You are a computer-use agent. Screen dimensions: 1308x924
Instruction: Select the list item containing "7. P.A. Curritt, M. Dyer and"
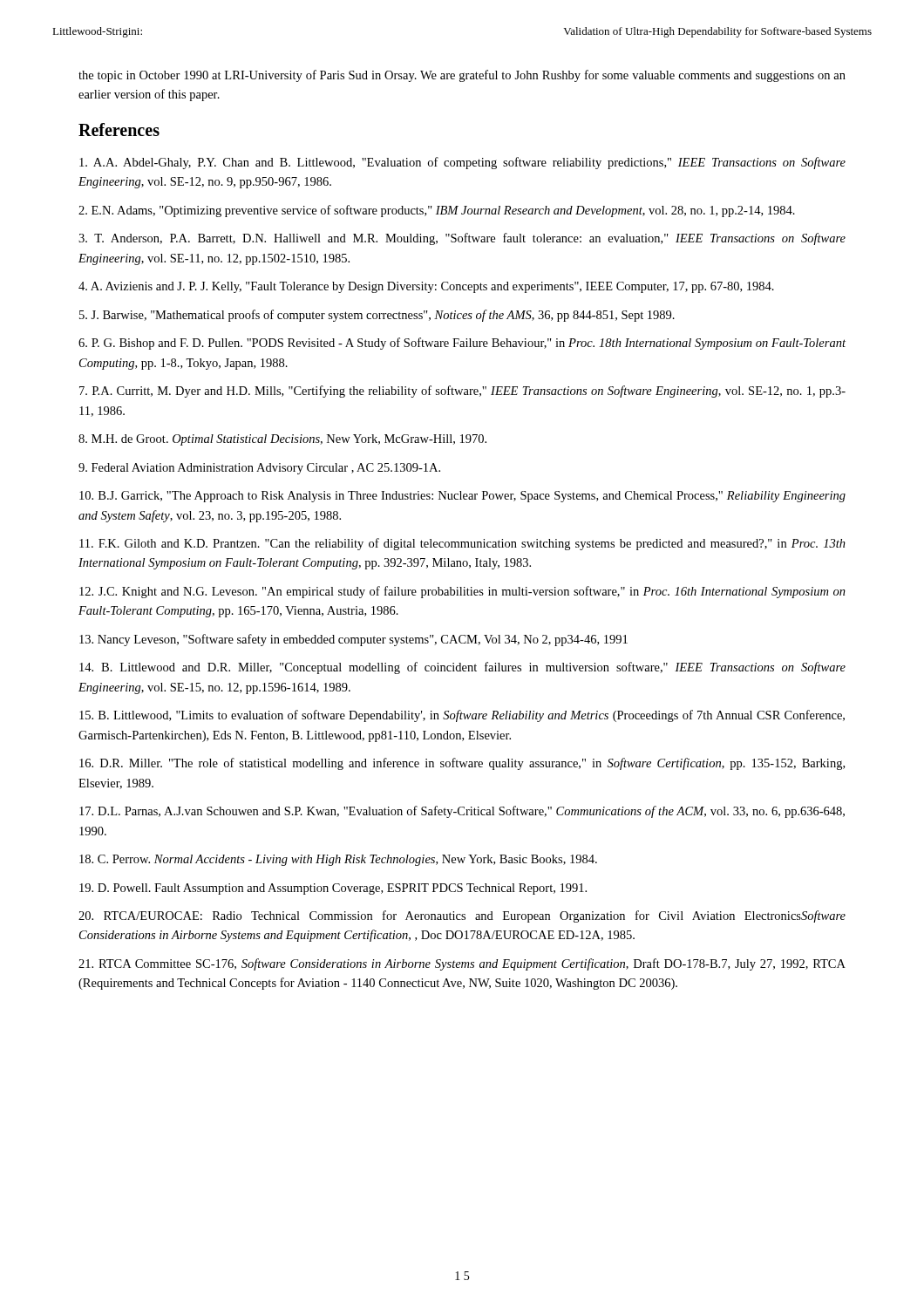pyautogui.click(x=462, y=401)
